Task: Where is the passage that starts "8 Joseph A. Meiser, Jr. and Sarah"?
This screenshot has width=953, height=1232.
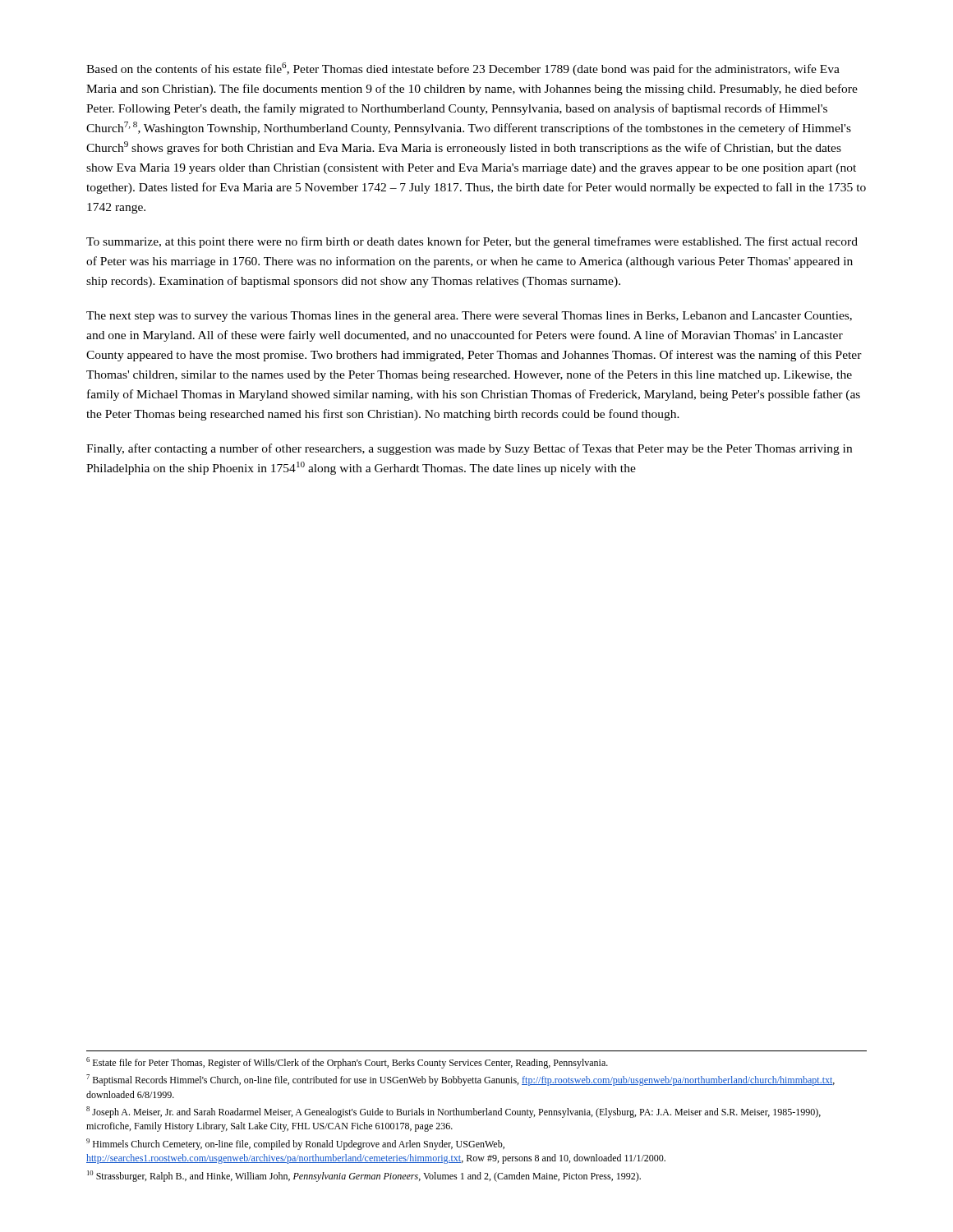Action: pos(454,1119)
